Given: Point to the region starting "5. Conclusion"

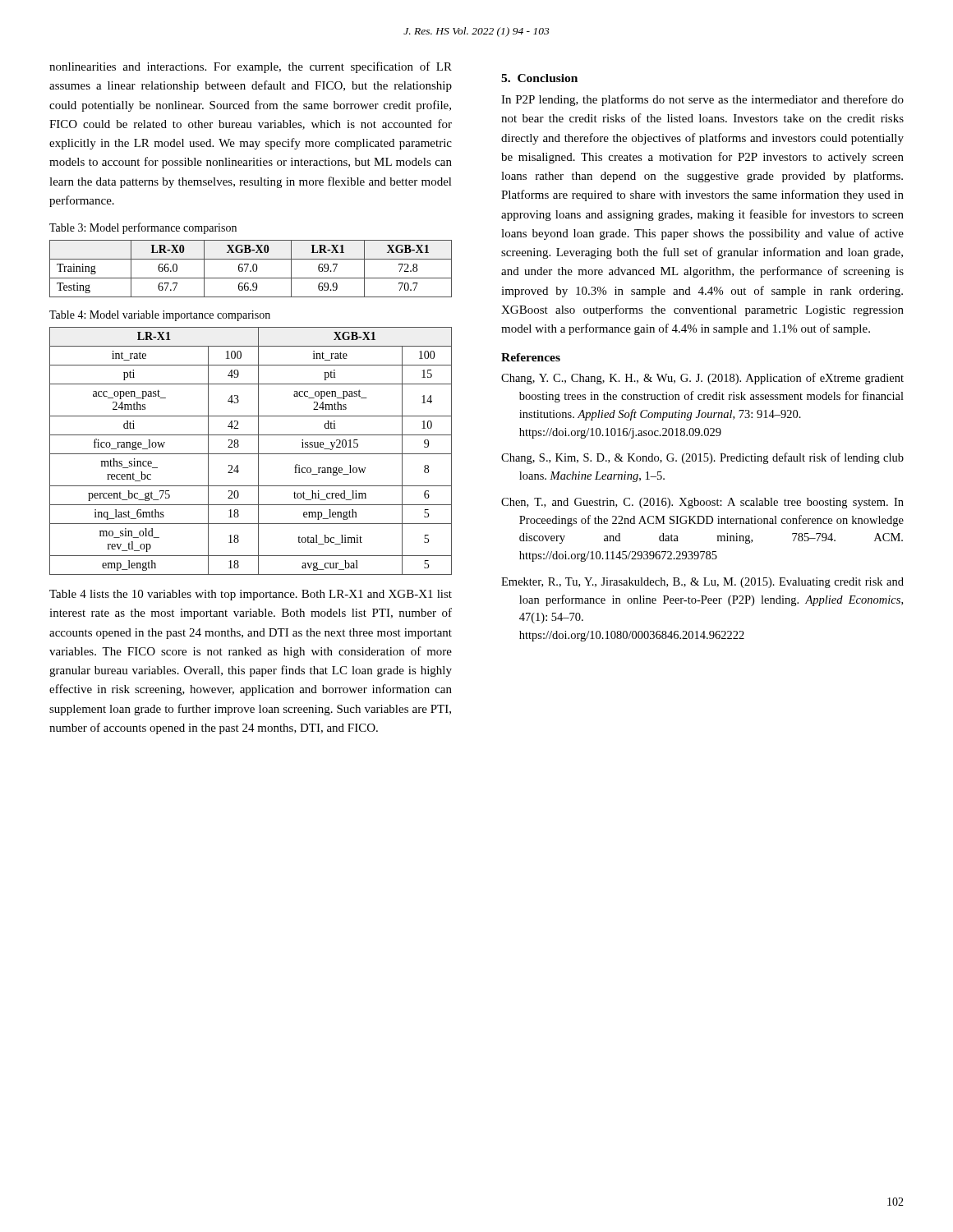Looking at the screenshot, I should [540, 78].
